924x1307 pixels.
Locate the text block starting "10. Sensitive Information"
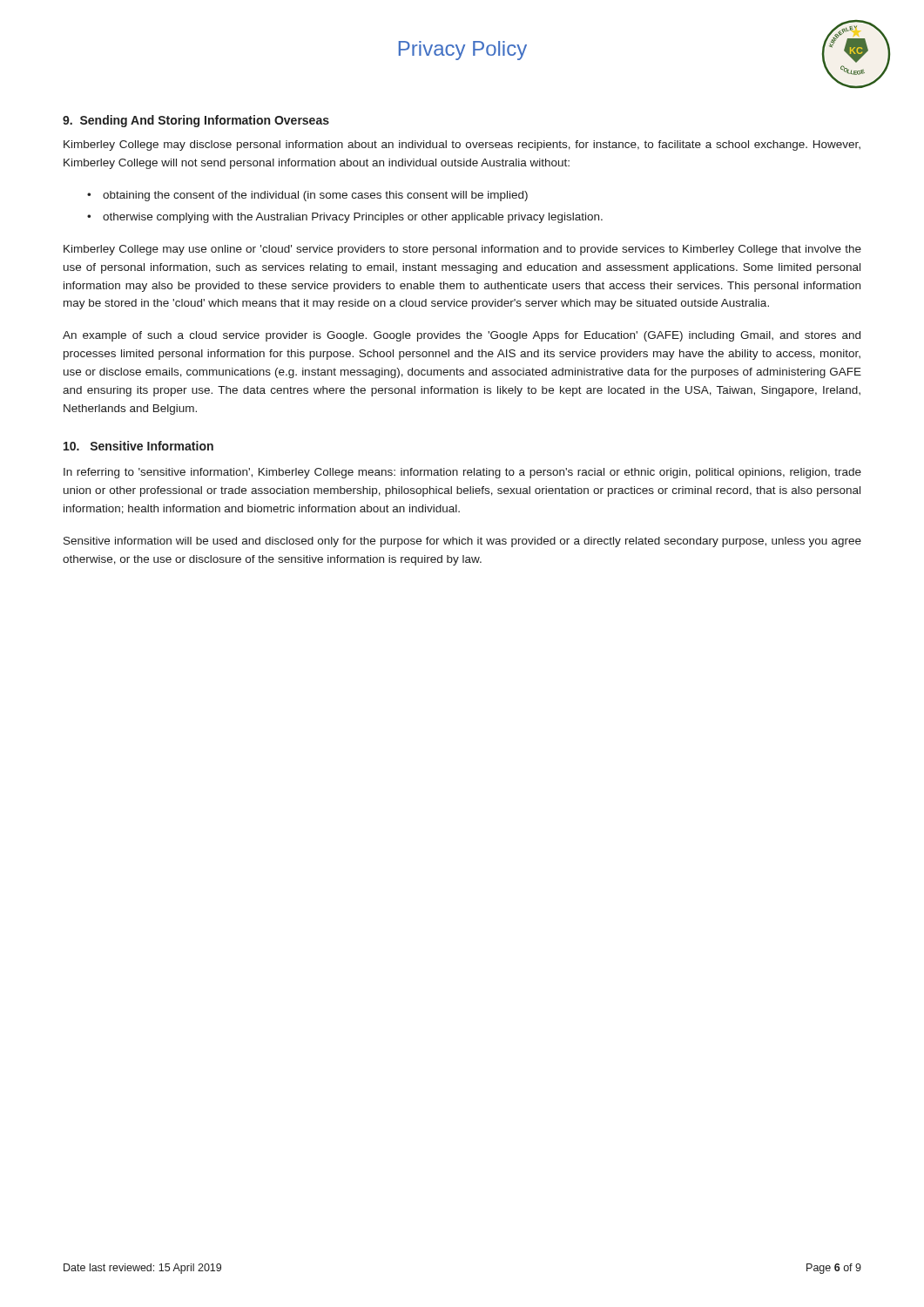(138, 446)
